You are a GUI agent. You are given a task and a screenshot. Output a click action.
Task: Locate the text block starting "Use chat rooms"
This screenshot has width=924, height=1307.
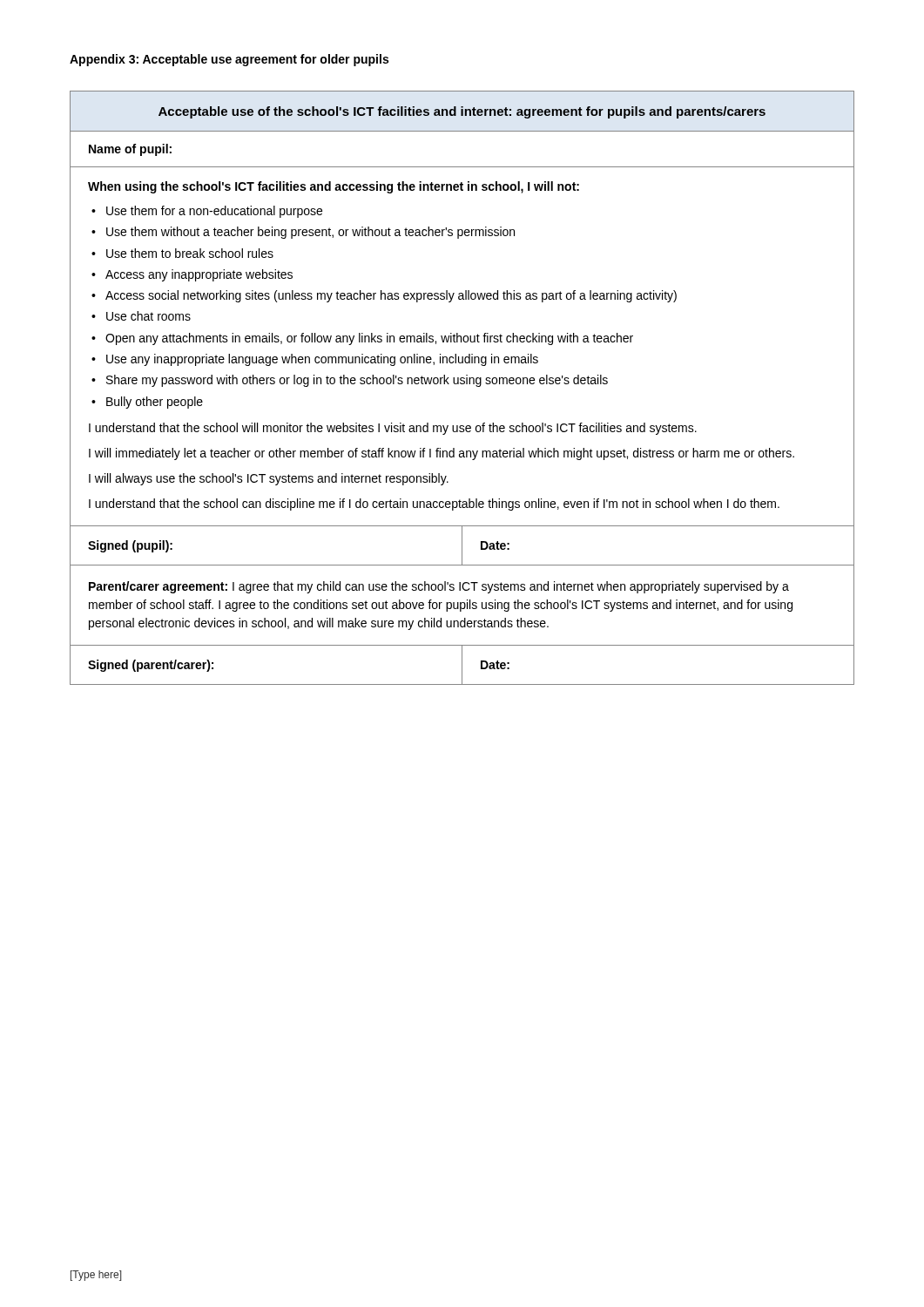148,317
